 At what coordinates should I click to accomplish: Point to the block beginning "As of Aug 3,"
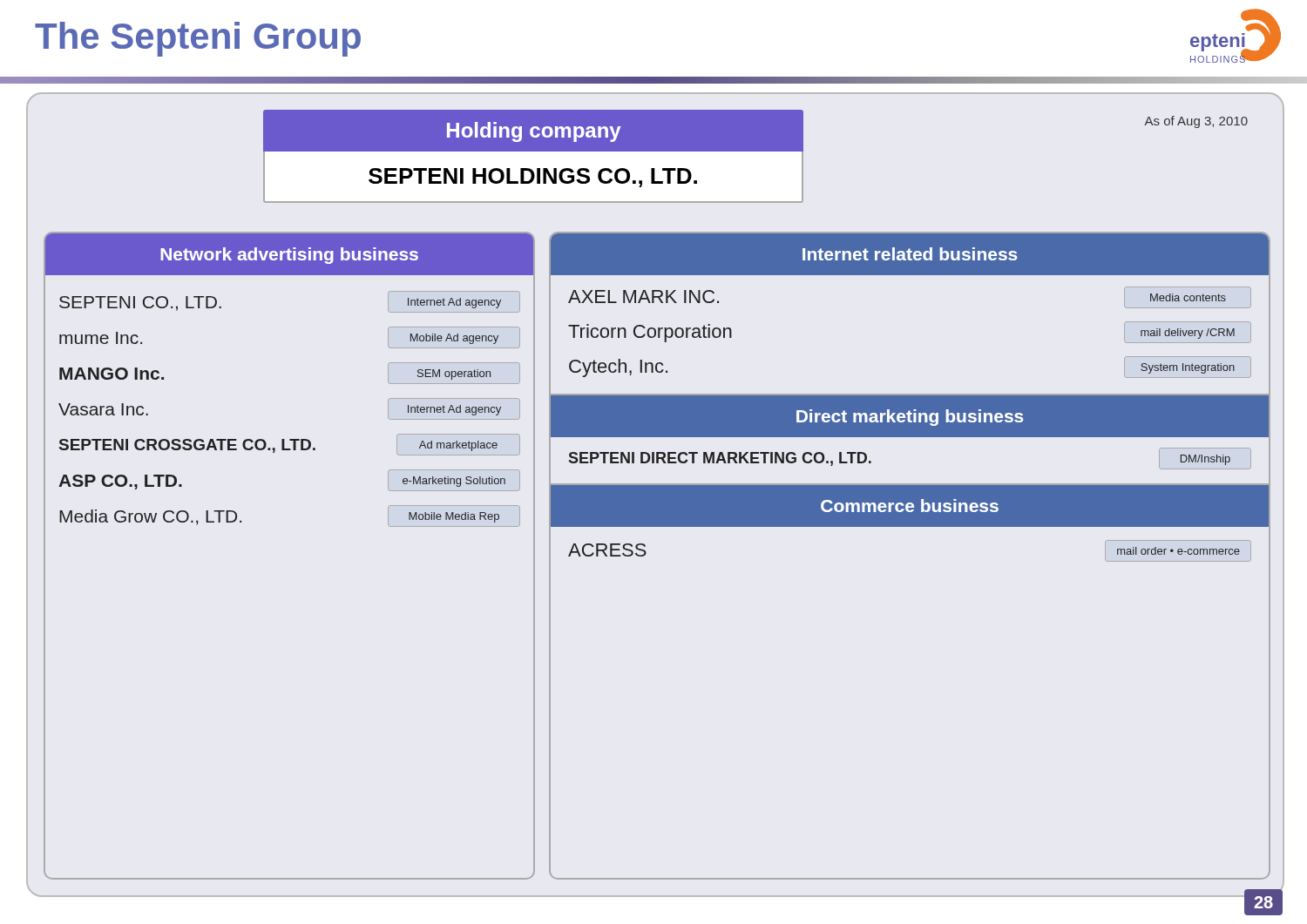1196,121
